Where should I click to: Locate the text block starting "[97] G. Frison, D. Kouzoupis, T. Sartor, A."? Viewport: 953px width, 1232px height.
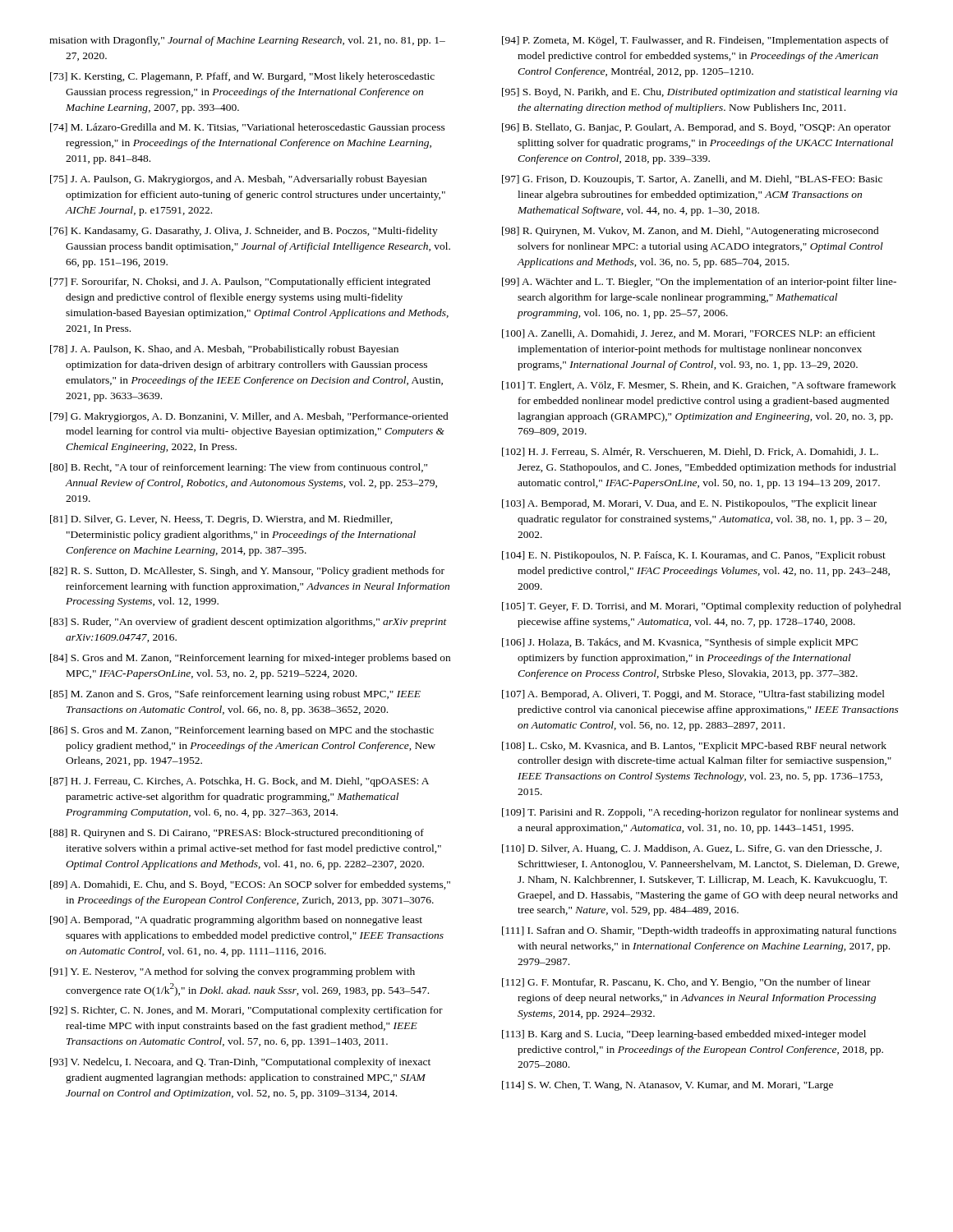[692, 194]
